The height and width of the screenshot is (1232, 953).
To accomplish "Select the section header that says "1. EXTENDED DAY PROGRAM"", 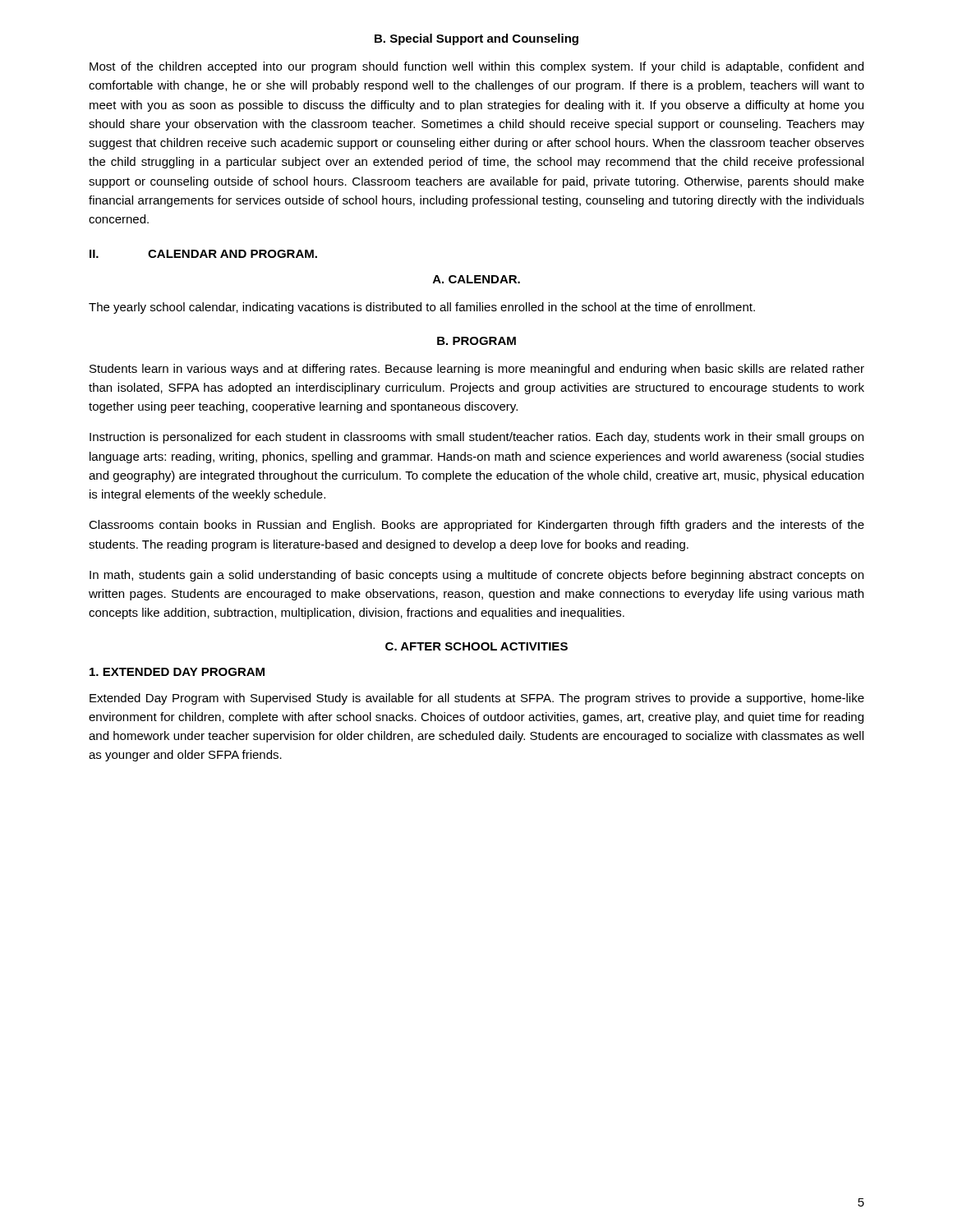I will 177,671.
